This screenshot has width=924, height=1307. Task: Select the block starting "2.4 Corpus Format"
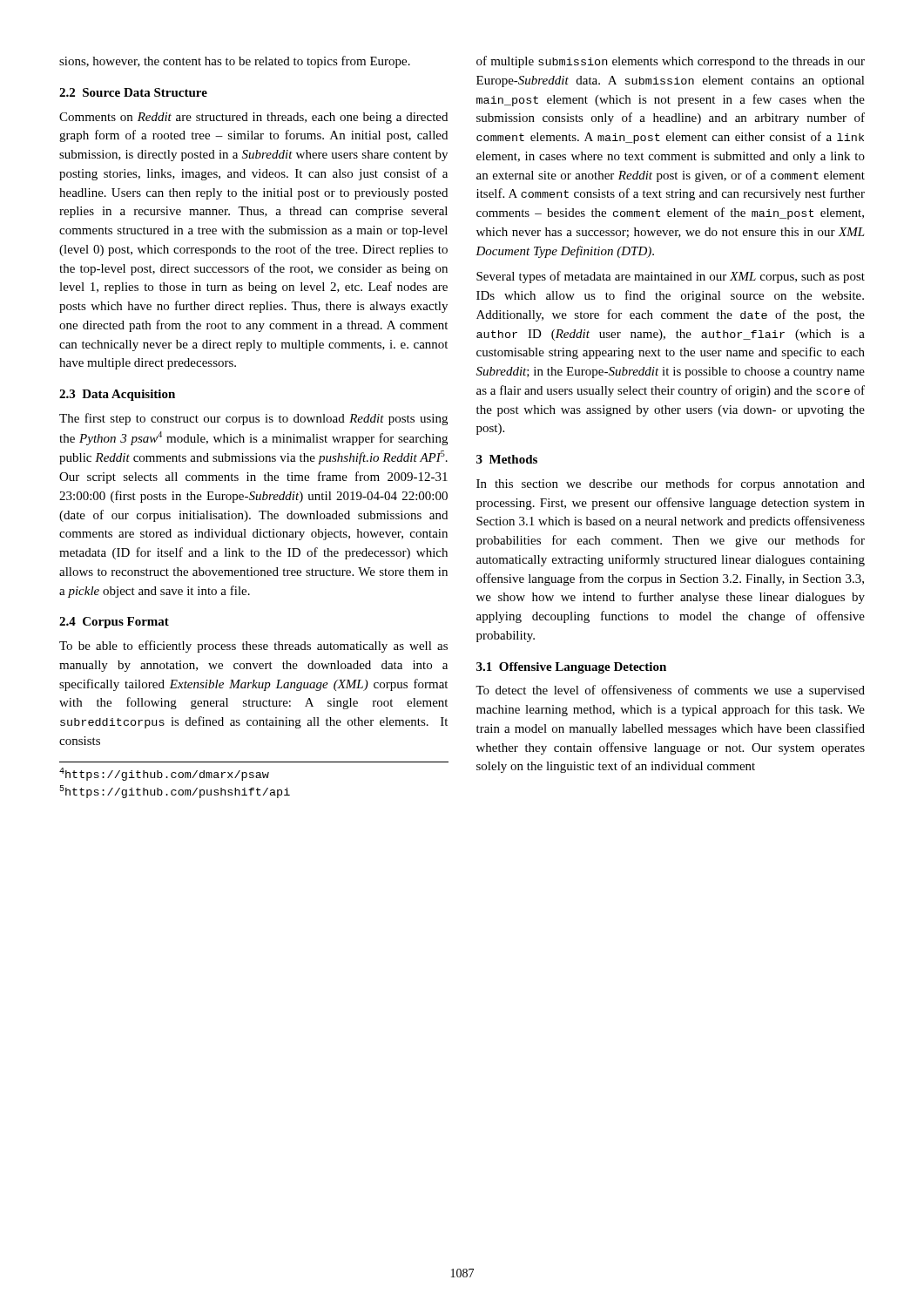coord(114,623)
